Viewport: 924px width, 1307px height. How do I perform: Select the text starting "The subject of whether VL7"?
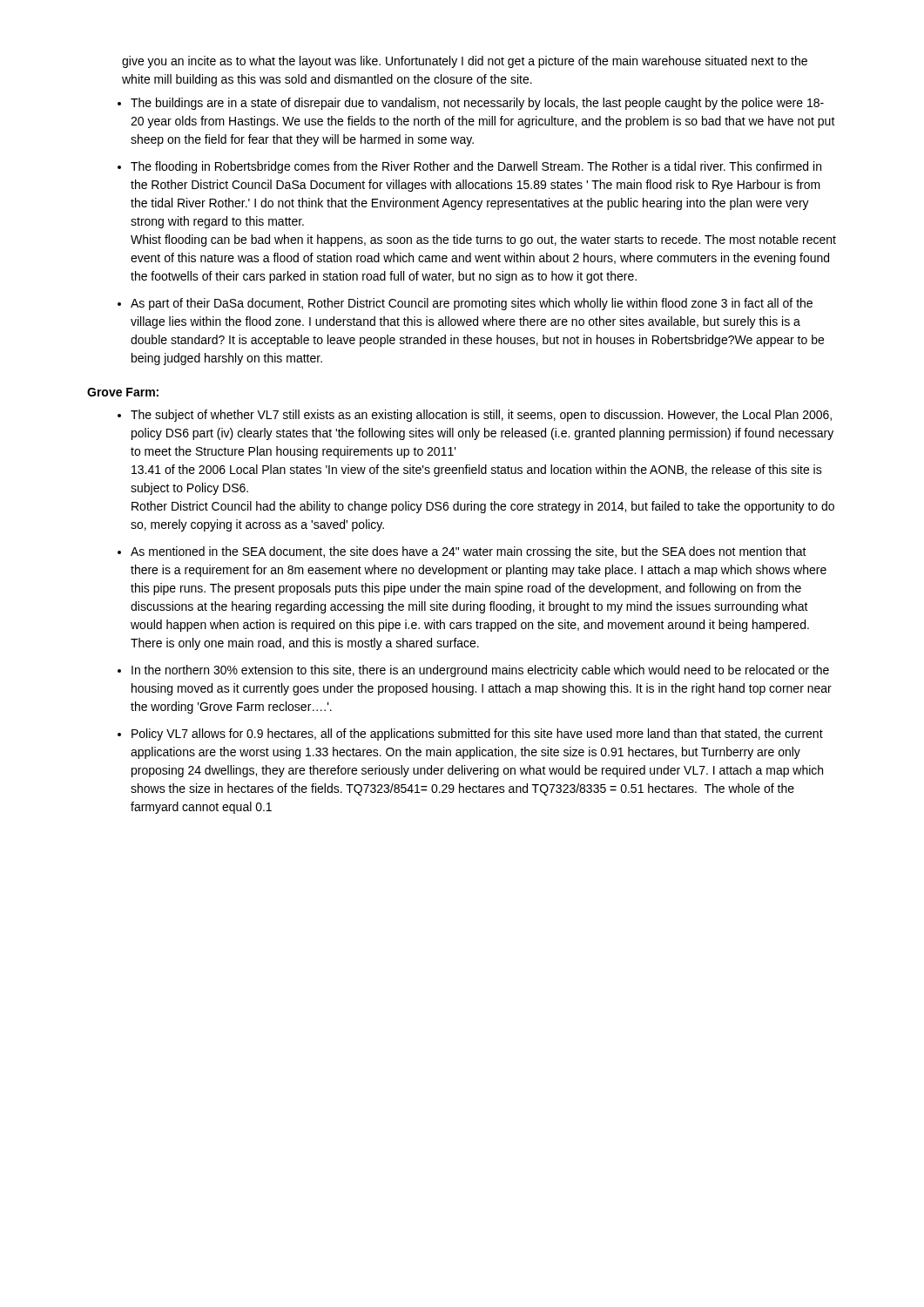pos(483,470)
